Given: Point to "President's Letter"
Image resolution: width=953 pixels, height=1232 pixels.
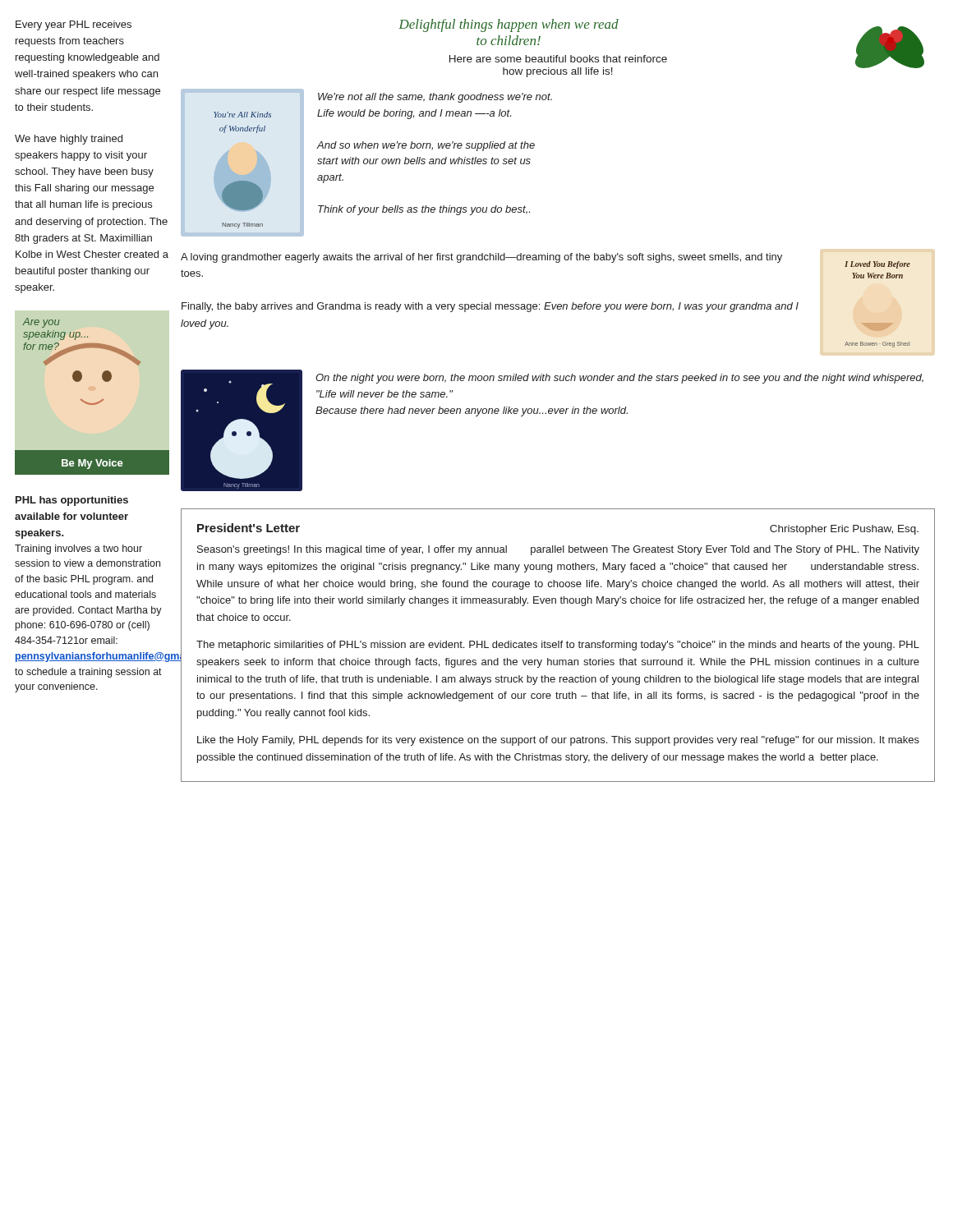Looking at the screenshot, I should pos(248,528).
